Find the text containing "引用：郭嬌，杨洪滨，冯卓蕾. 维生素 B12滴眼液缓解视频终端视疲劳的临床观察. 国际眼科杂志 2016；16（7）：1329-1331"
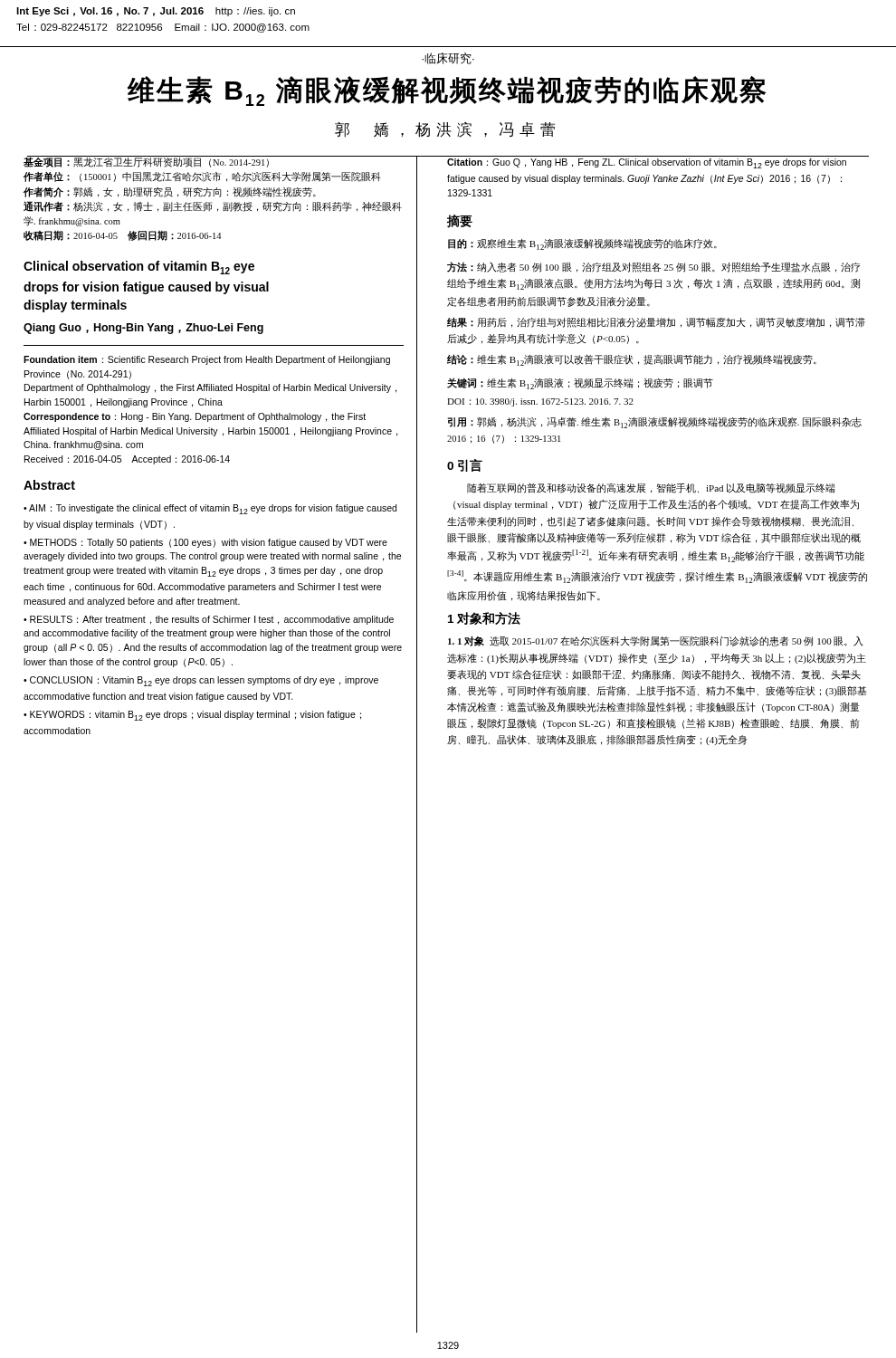 654,430
